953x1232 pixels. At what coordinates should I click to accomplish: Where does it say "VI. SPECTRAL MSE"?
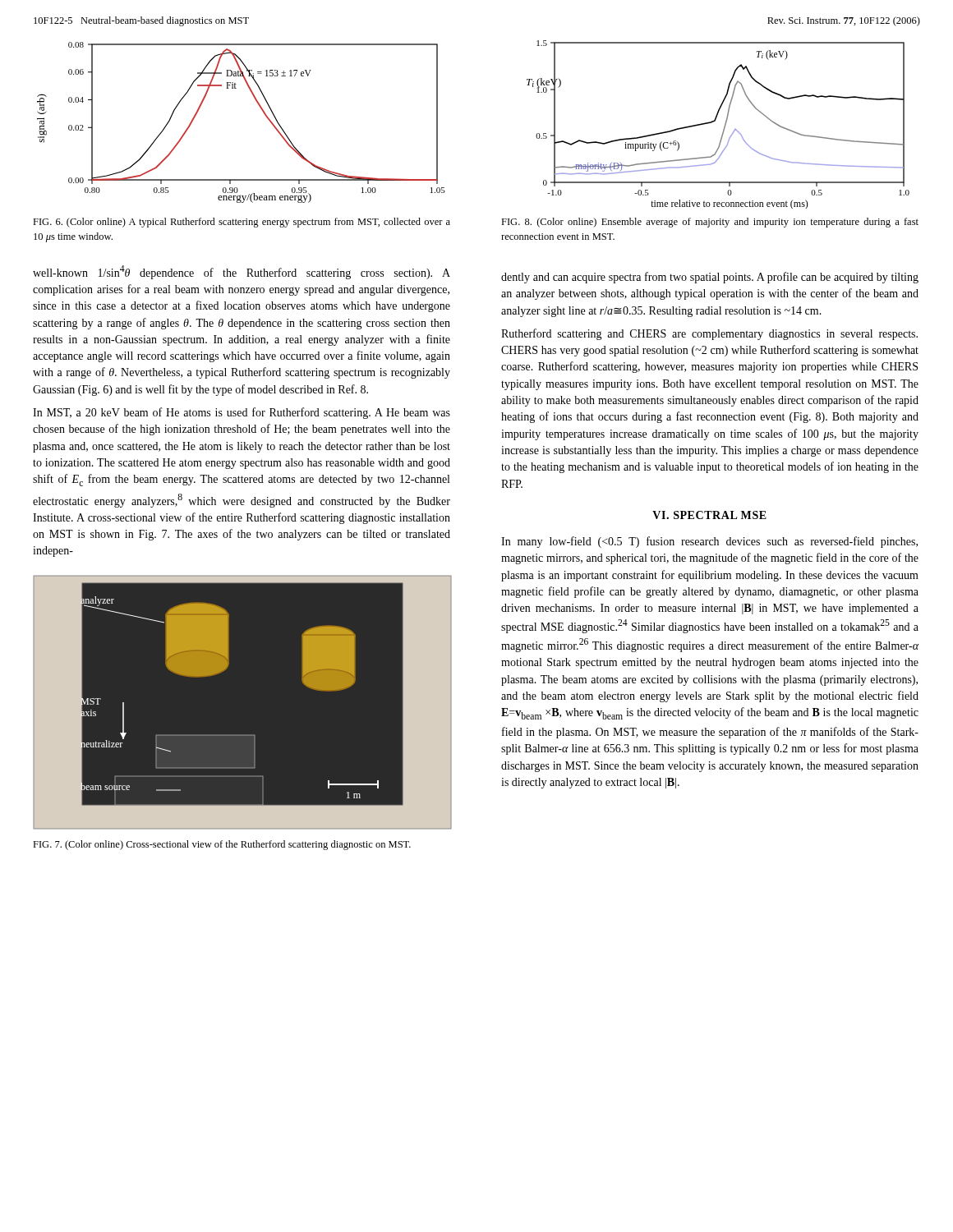[710, 515]
